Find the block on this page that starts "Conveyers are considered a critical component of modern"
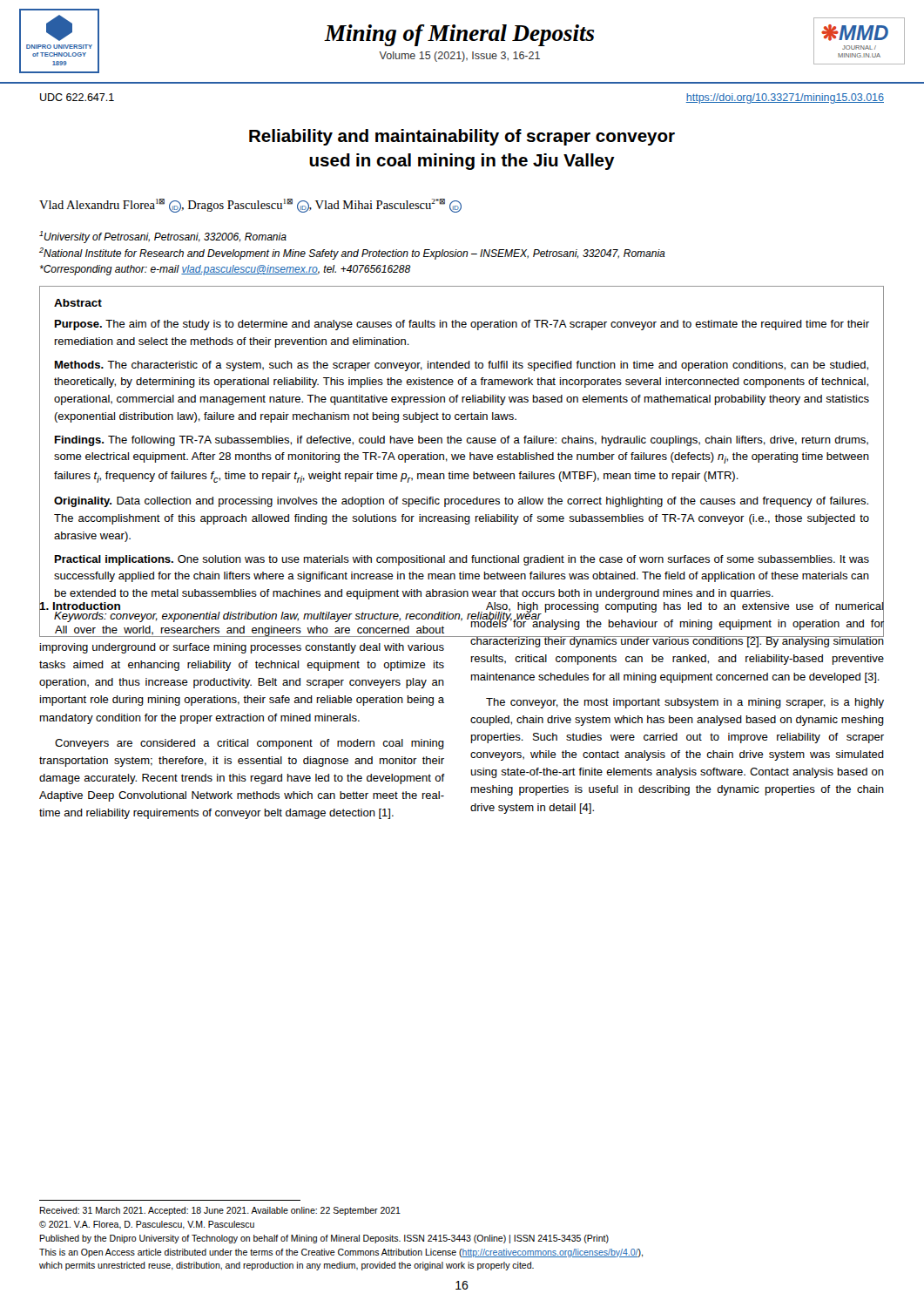Image resolution: width=924 pixels, height=1307 pixels. click(x=242, y=778)
